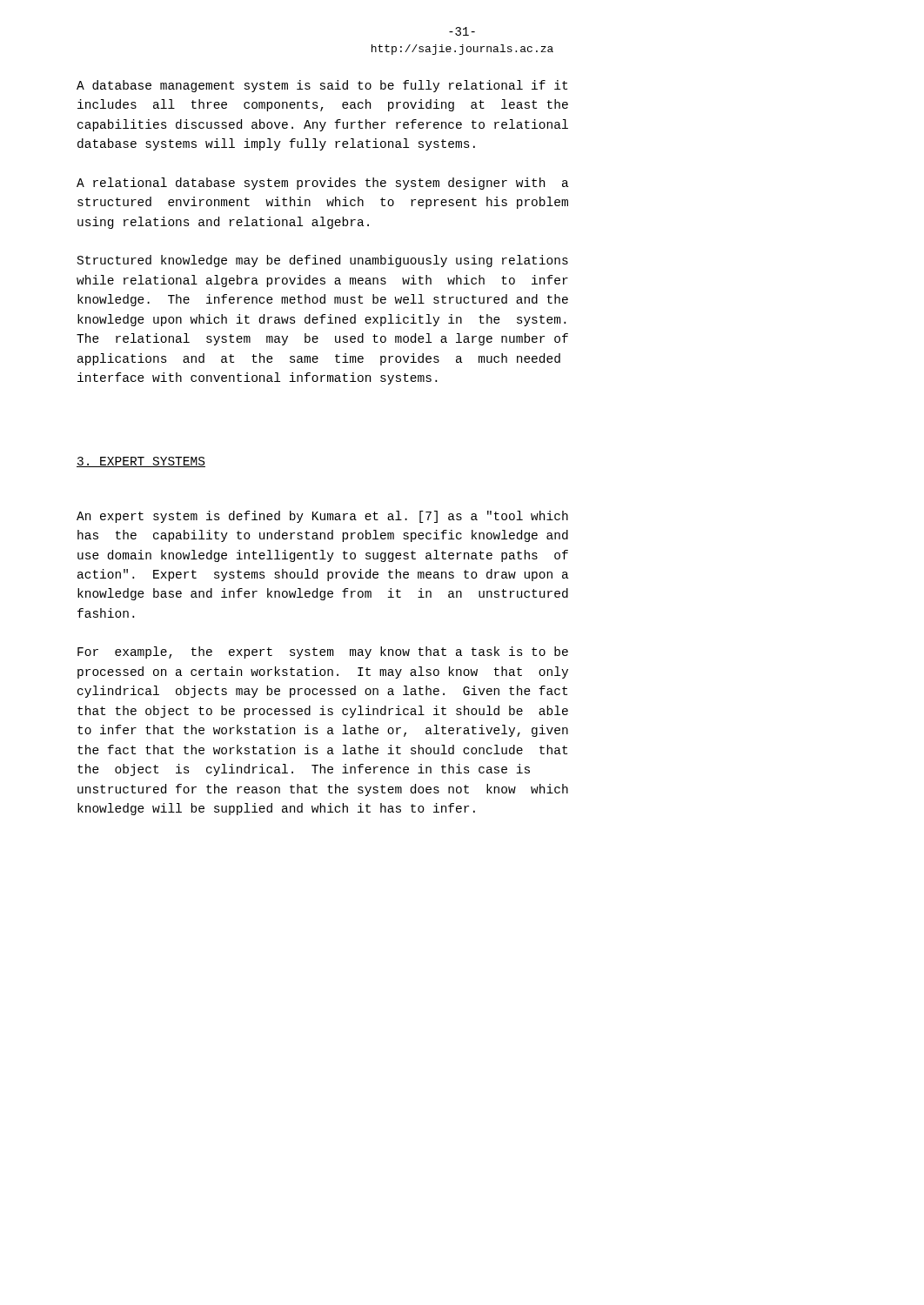Find the text block containing "A relational database system provides the system"

coord(323,203)
